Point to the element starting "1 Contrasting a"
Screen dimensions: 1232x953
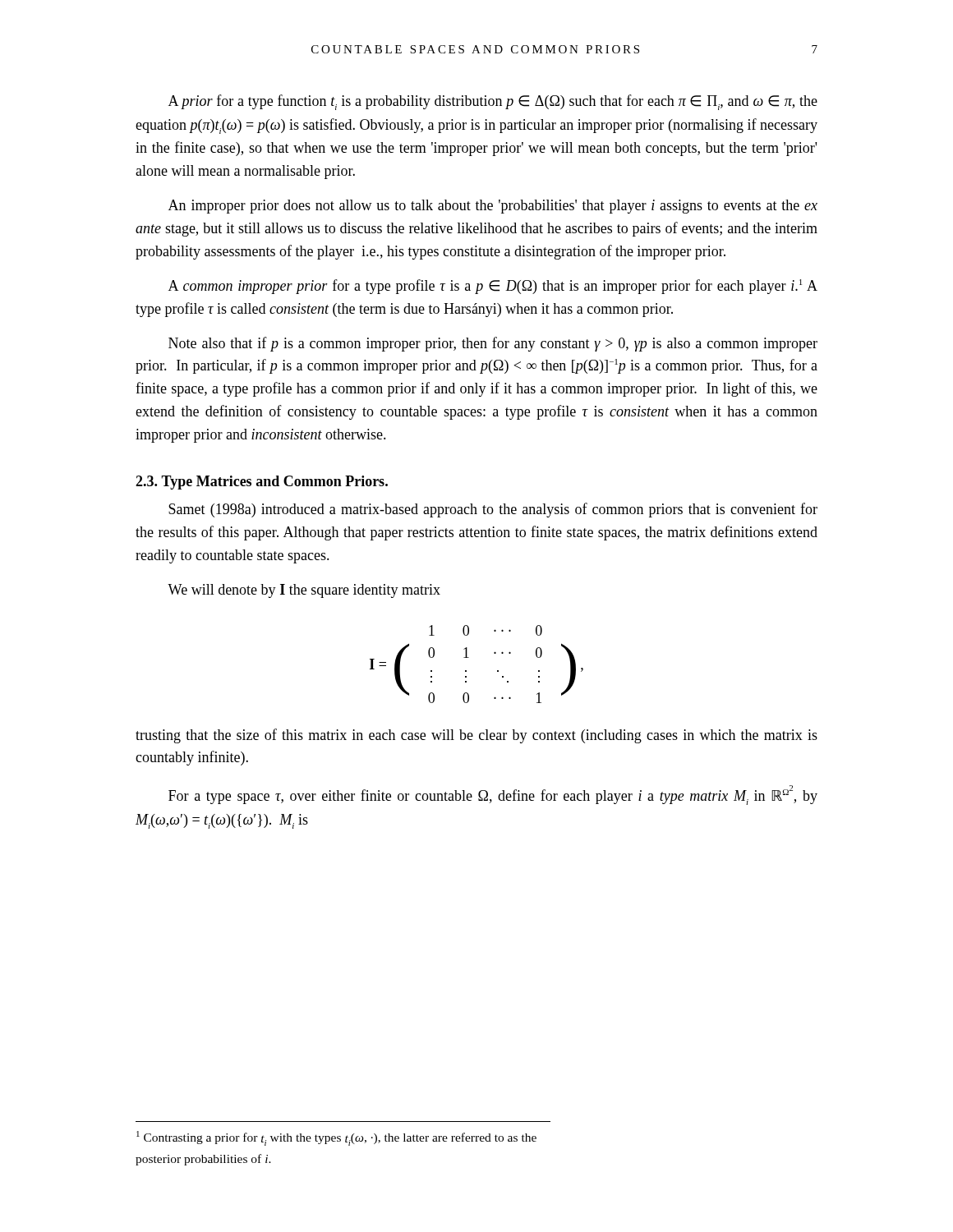[336, 1147]
